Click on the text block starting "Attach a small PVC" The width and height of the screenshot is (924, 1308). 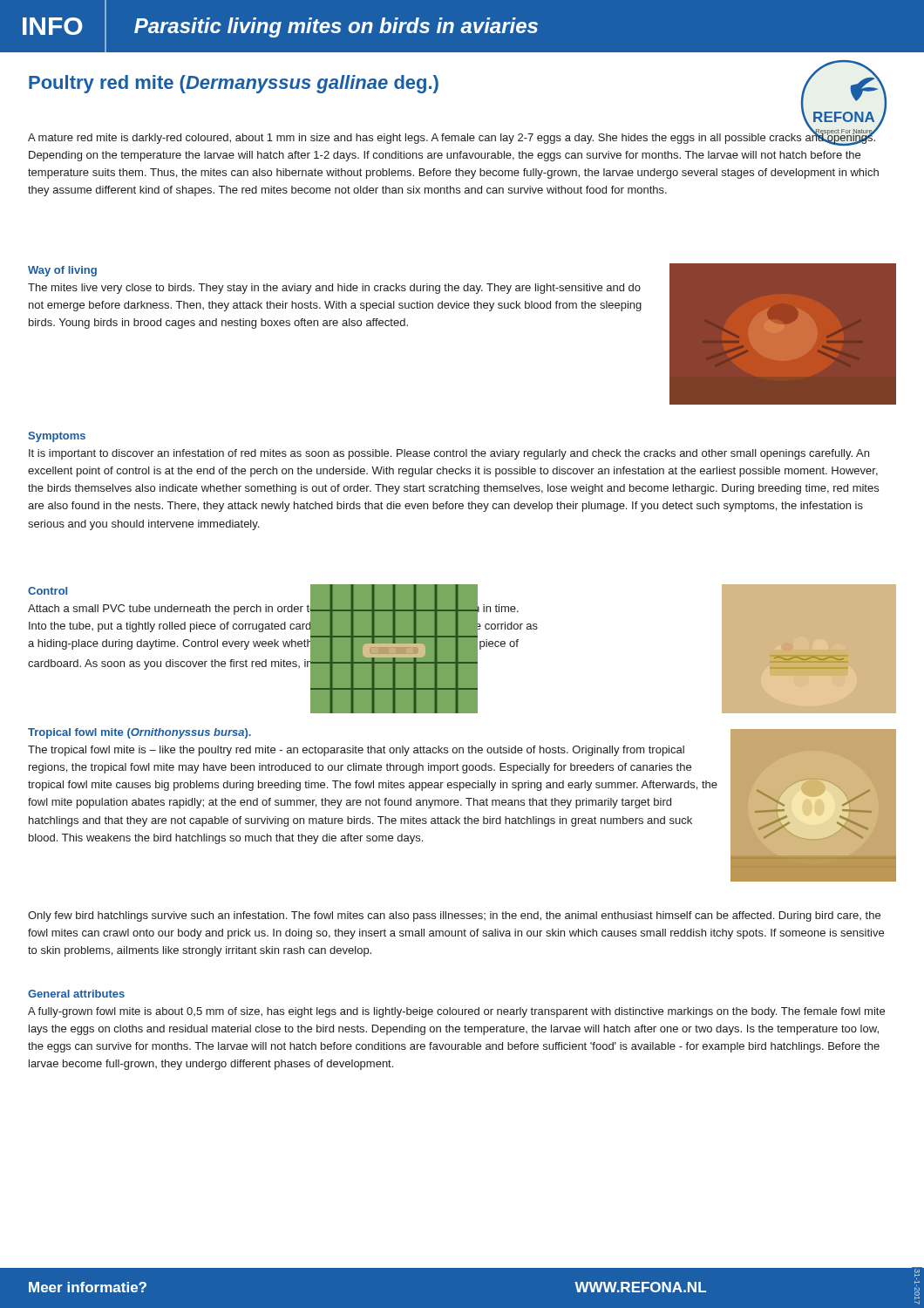point(283,636)
